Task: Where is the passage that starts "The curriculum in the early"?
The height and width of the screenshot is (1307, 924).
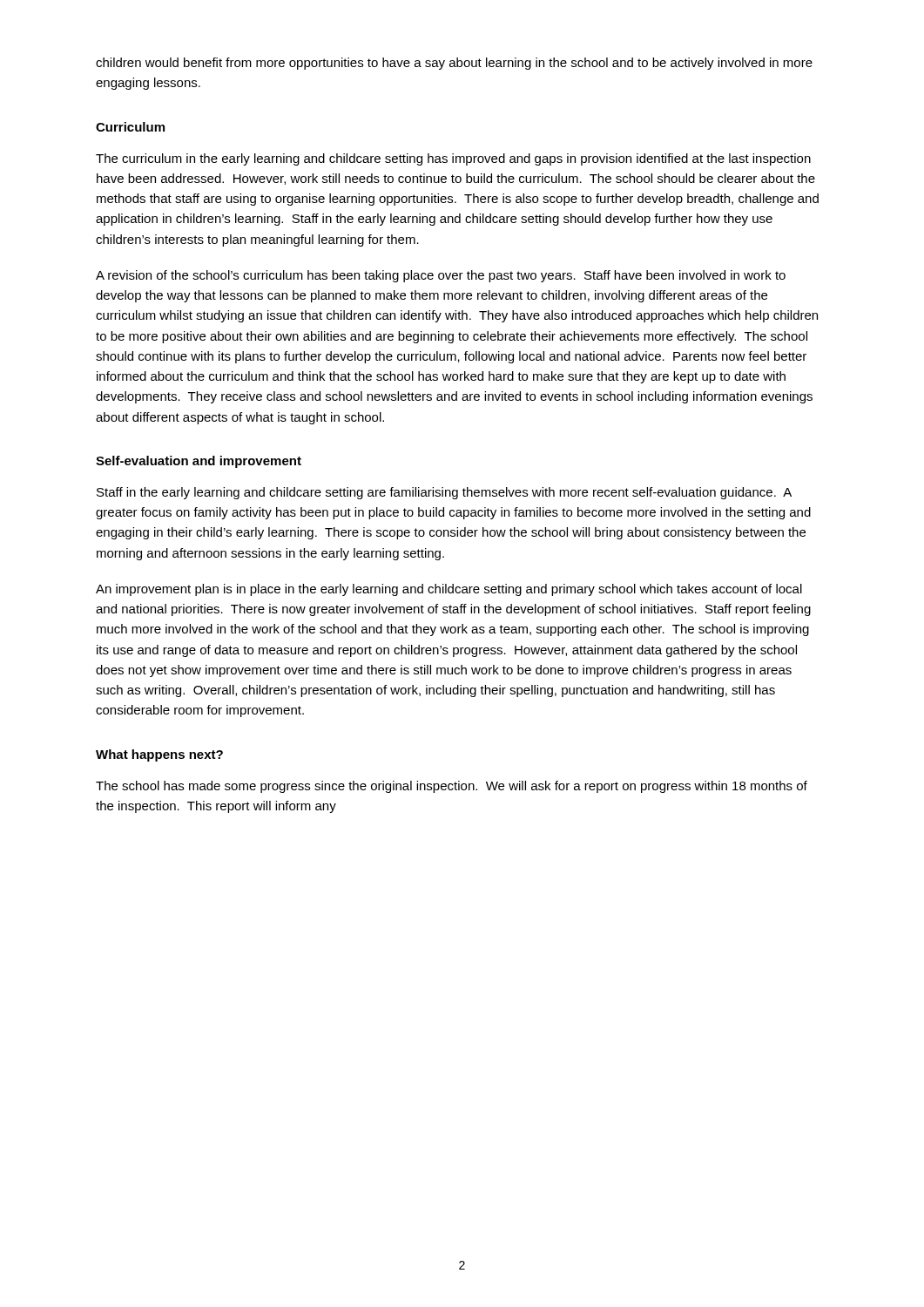Action: click(458, 198)
